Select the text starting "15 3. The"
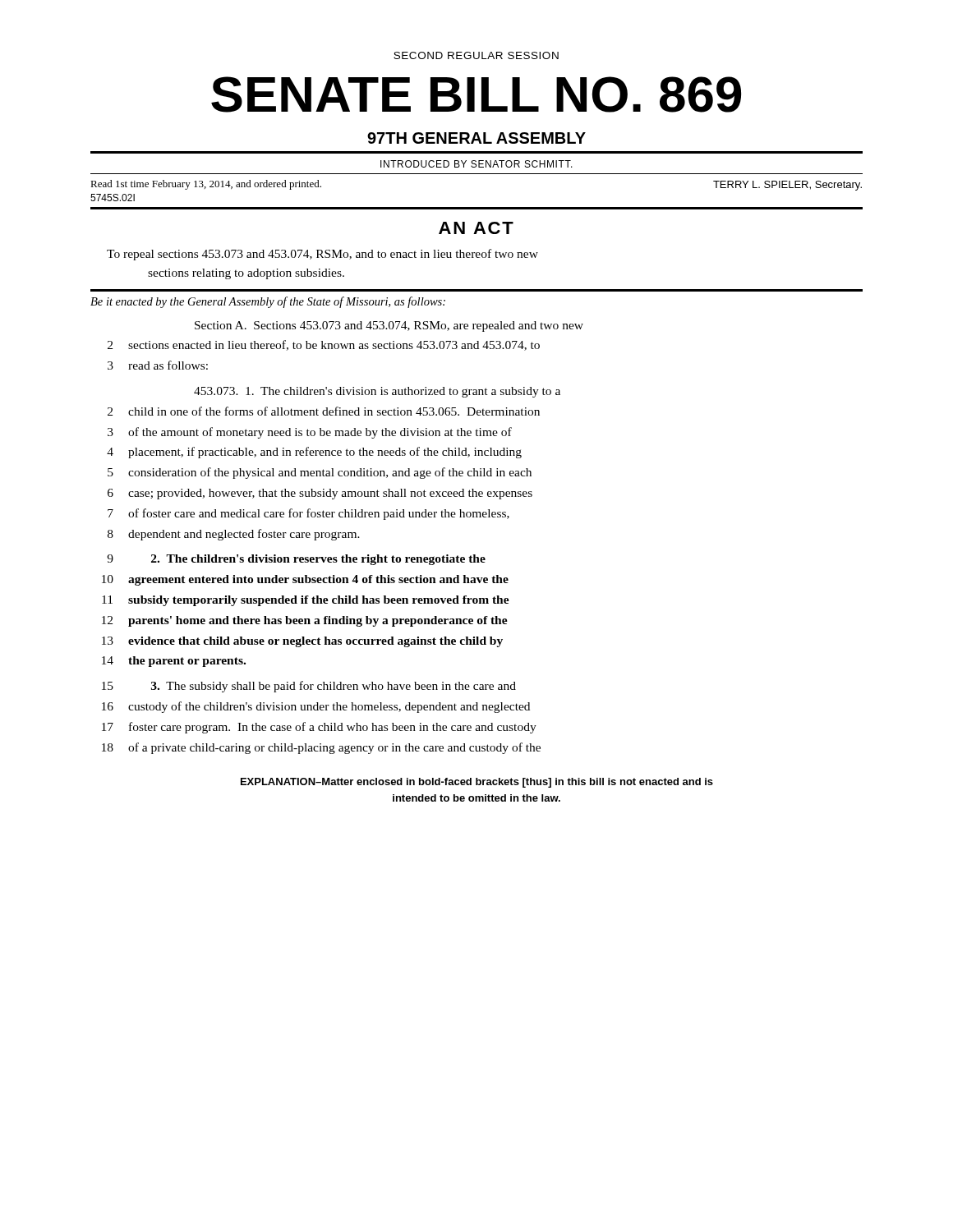This screenshot has width=953, height=1232. click(x=476, y=717)
